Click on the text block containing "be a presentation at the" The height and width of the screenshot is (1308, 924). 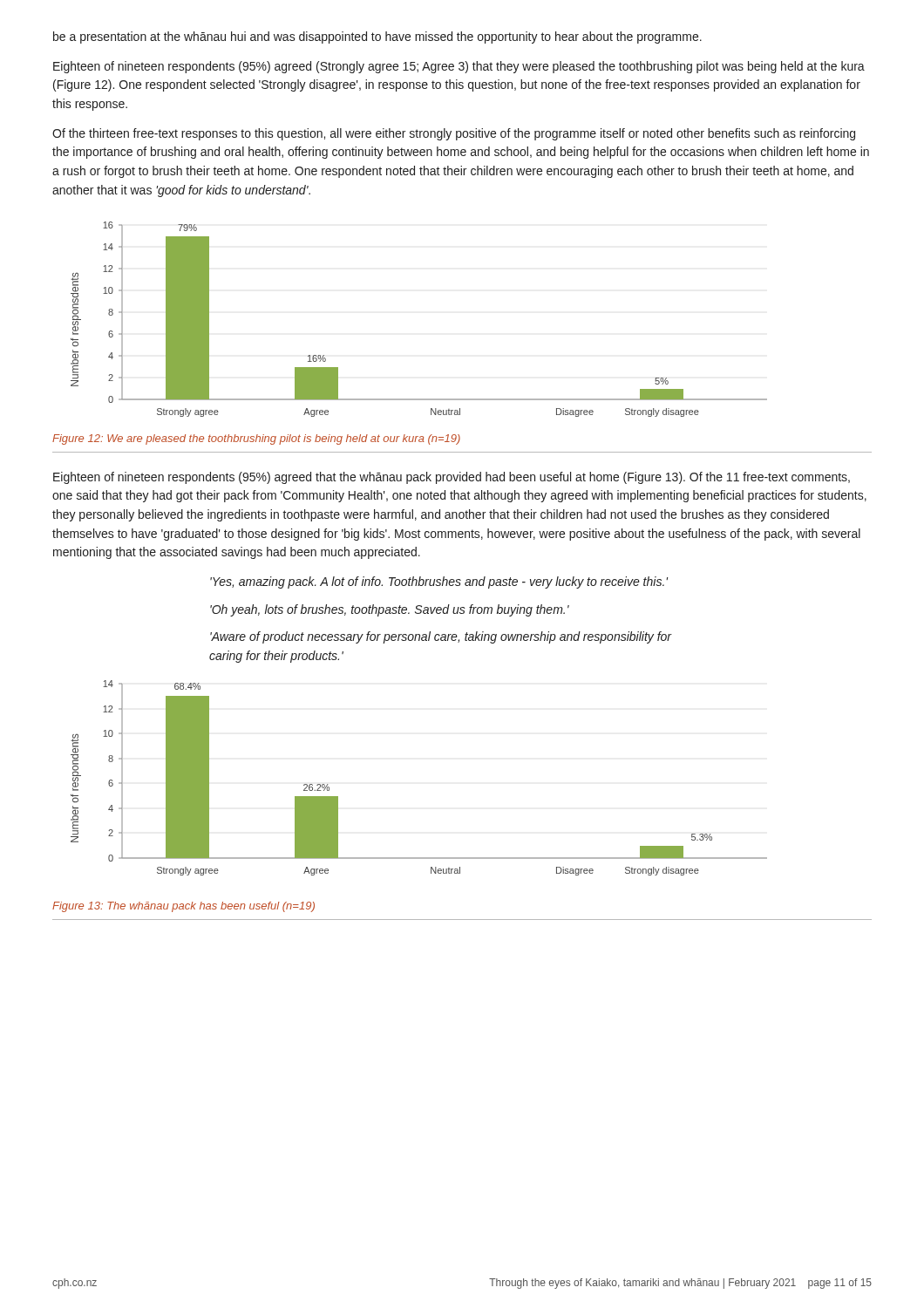tap(377, 37)
